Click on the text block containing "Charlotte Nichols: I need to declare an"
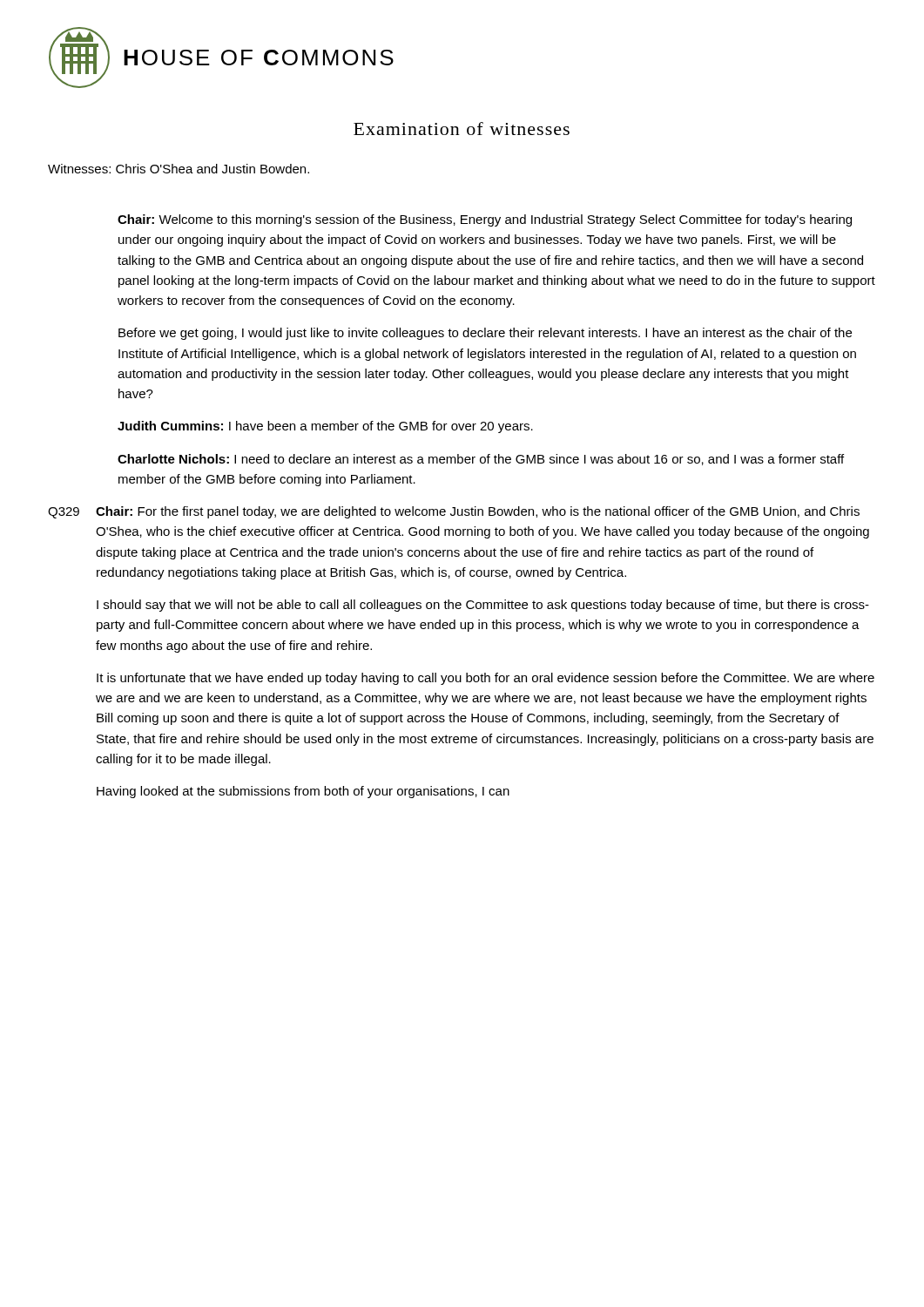The height and width of the screenshot is (1307, 924). [x=481, y=468]
